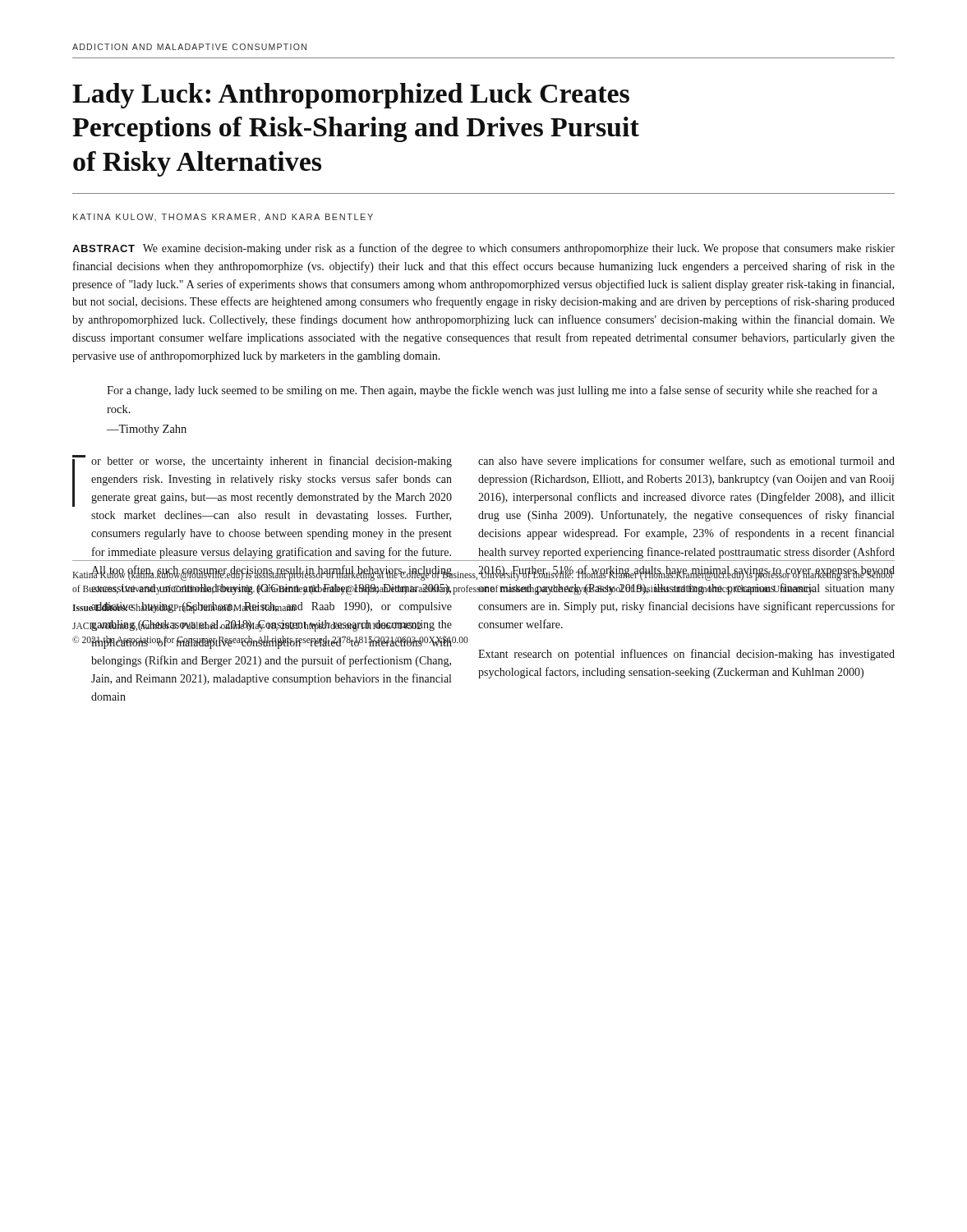Viewport: 967px width, 1232px height.
Task: Find the text block starting "For a change, lady"
Action: [492, 400]
